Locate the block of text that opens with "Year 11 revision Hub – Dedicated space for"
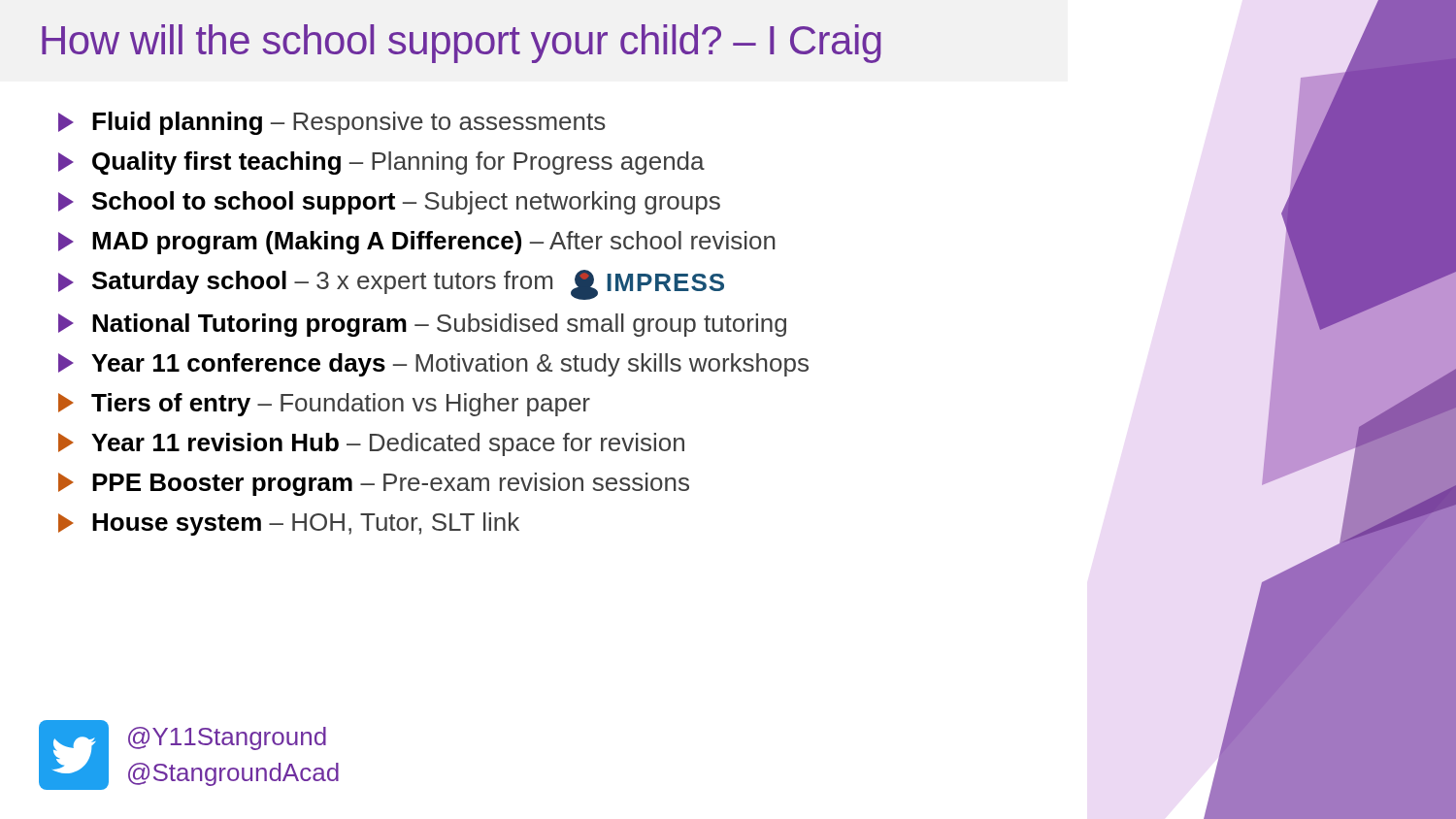 click(x=372, y=443)
